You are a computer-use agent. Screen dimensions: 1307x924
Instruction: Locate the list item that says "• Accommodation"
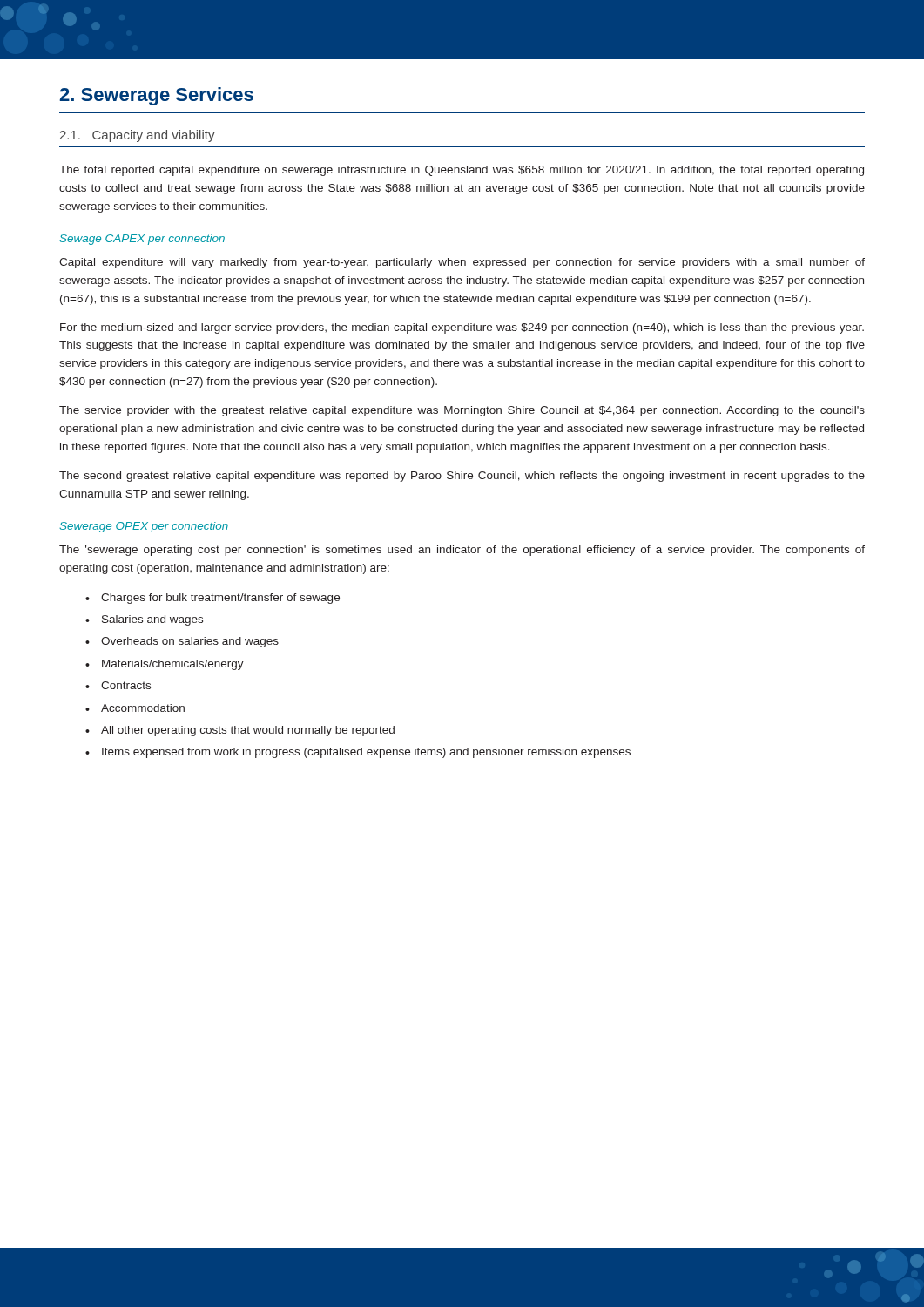pyautogui.click(x=135, y=708)
